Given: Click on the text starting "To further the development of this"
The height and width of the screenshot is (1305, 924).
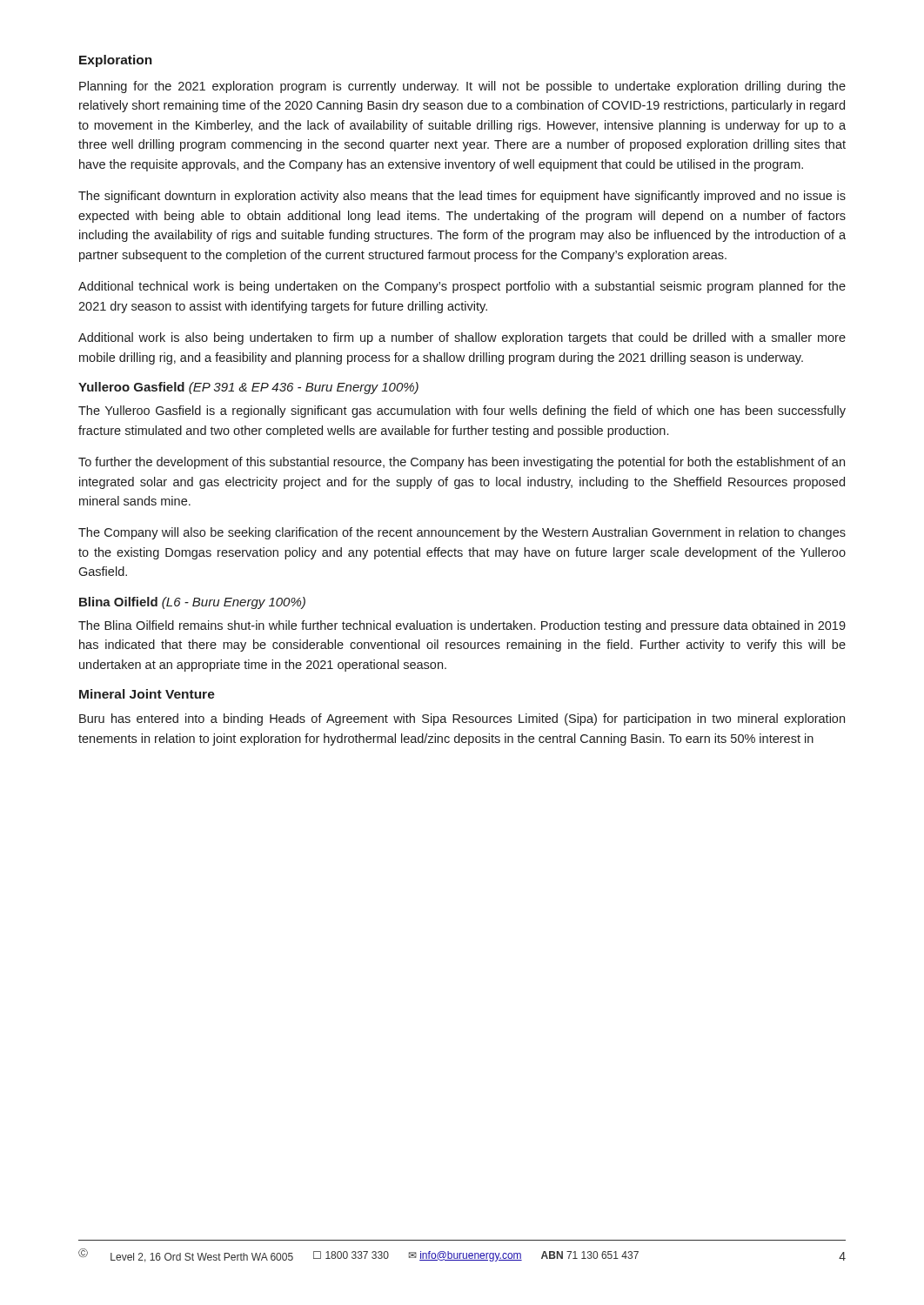Looking at the screenshot, I should click(x=462, y=482).
